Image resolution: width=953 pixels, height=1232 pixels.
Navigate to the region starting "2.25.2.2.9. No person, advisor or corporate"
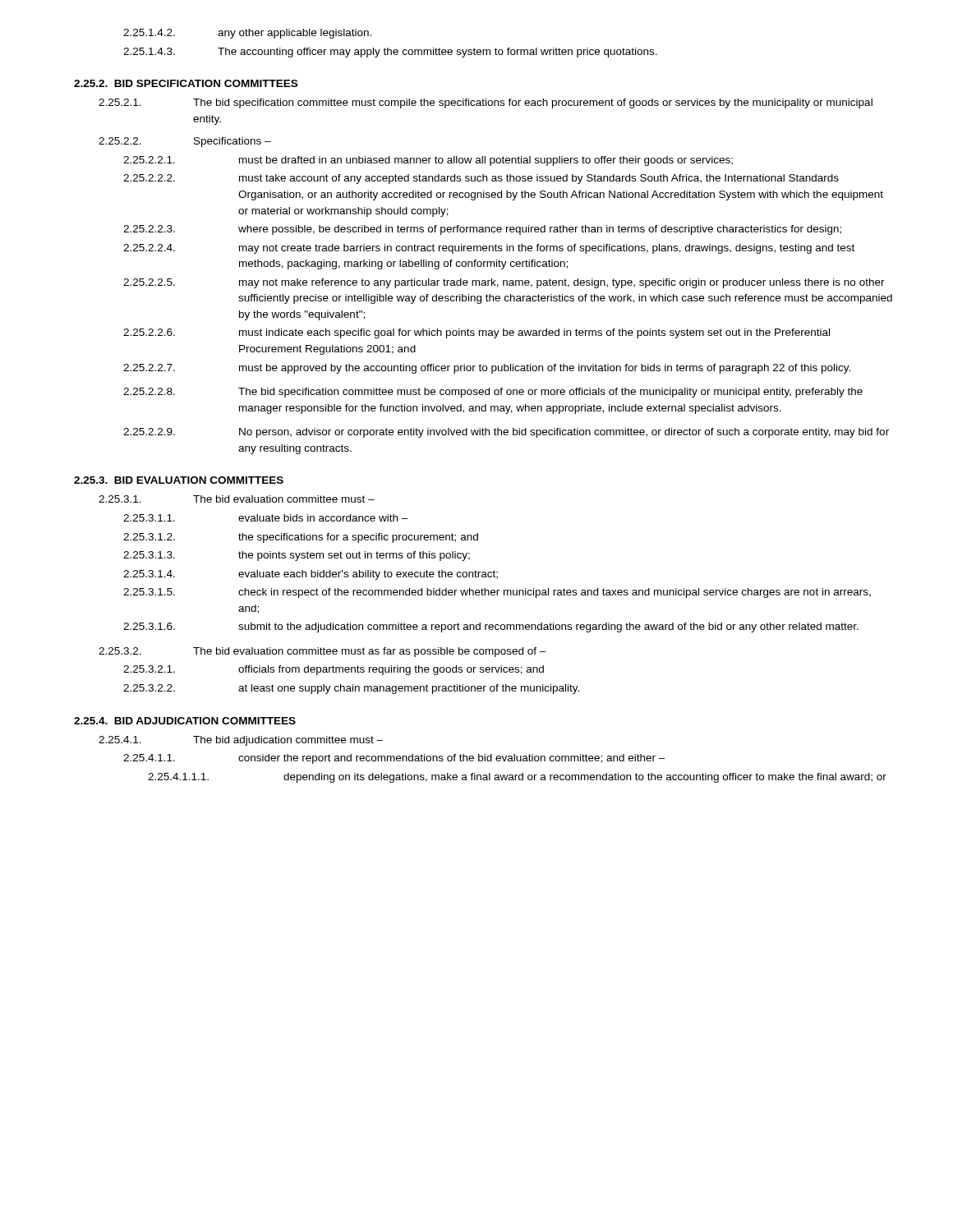pyautogui.click(x=509, y=440)
